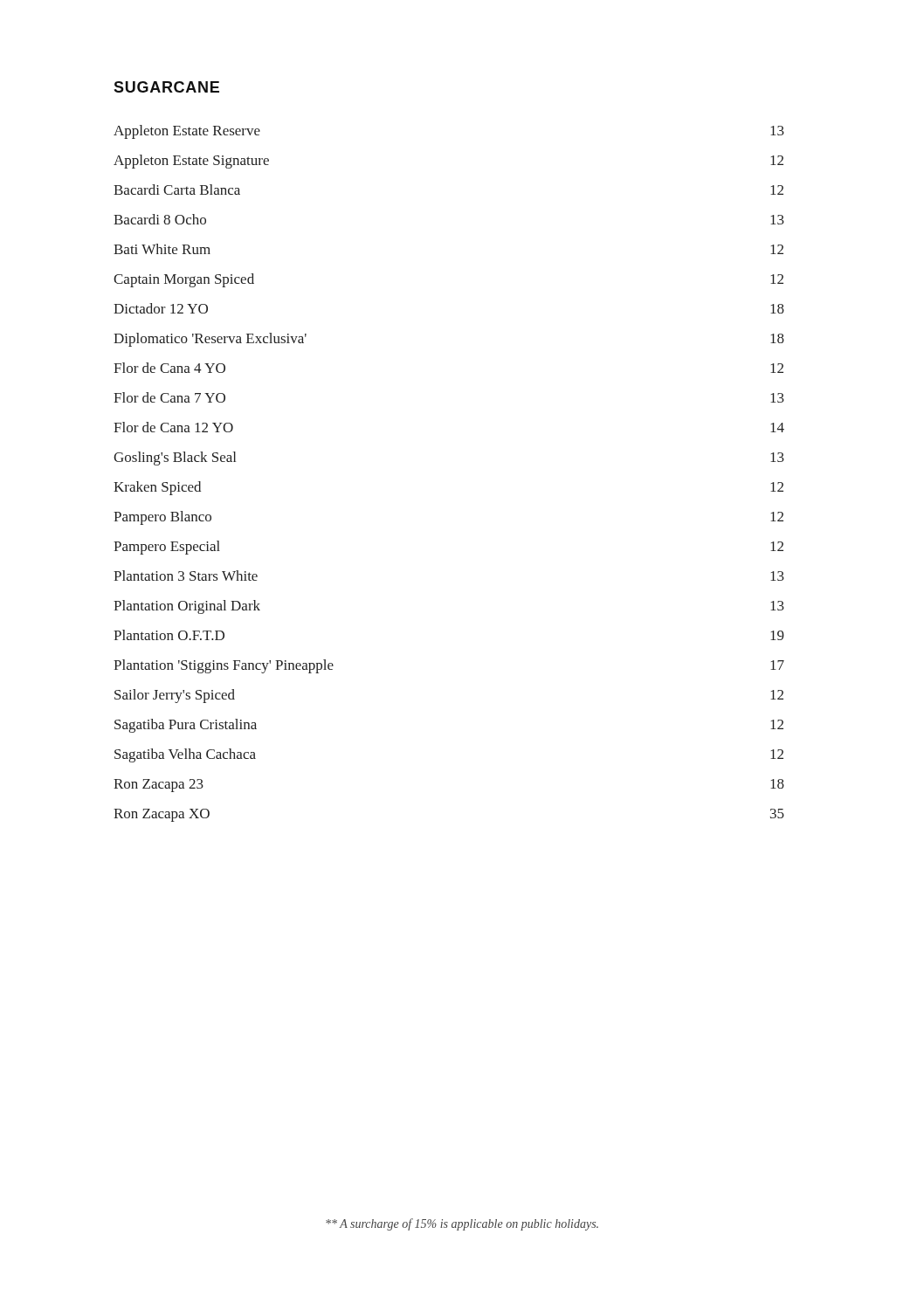
Task: Navigate to the passage starting "Bacardi Carta Blanca 12"
Action: (185, 189)
